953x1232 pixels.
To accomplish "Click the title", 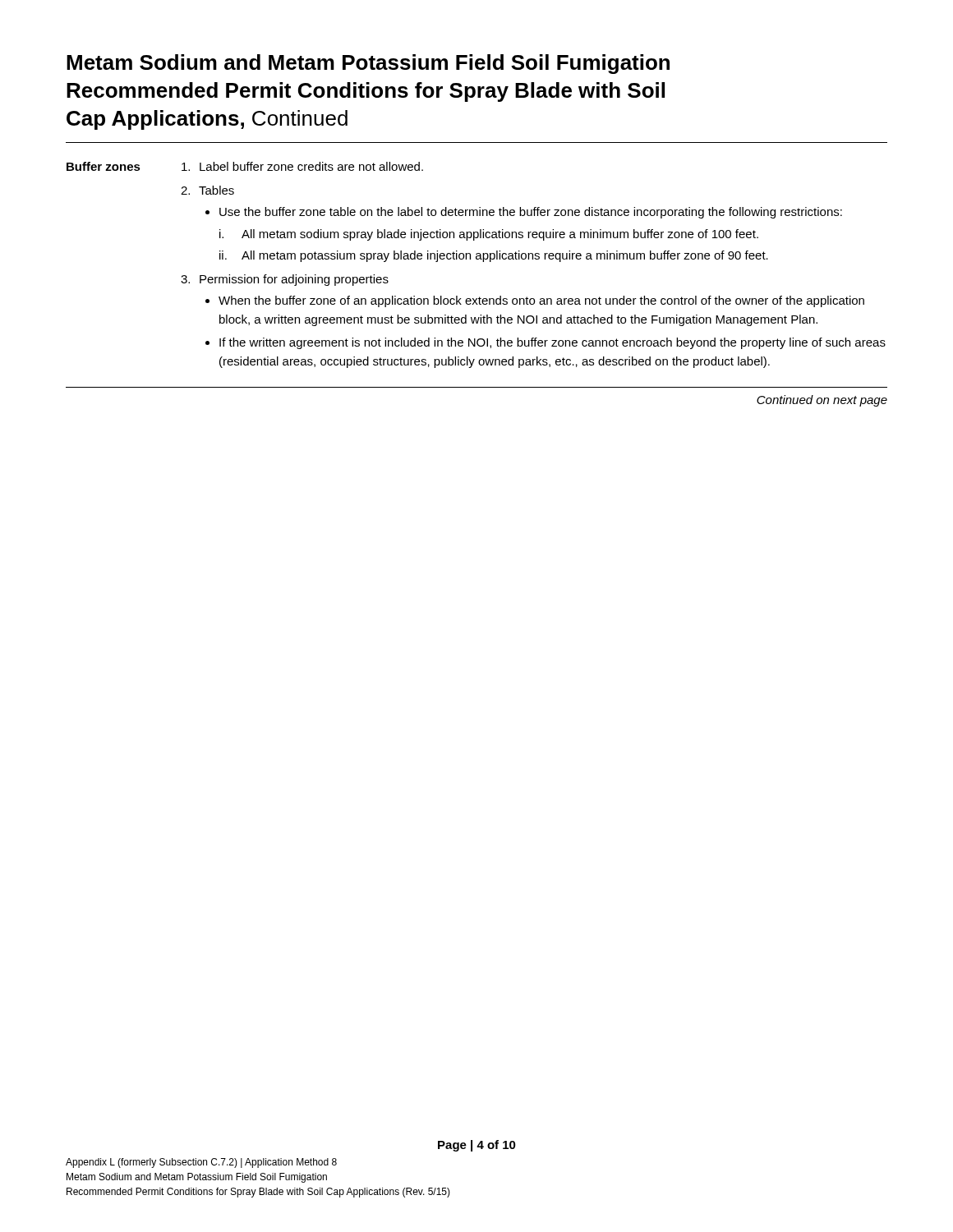I will coord(476,91).
